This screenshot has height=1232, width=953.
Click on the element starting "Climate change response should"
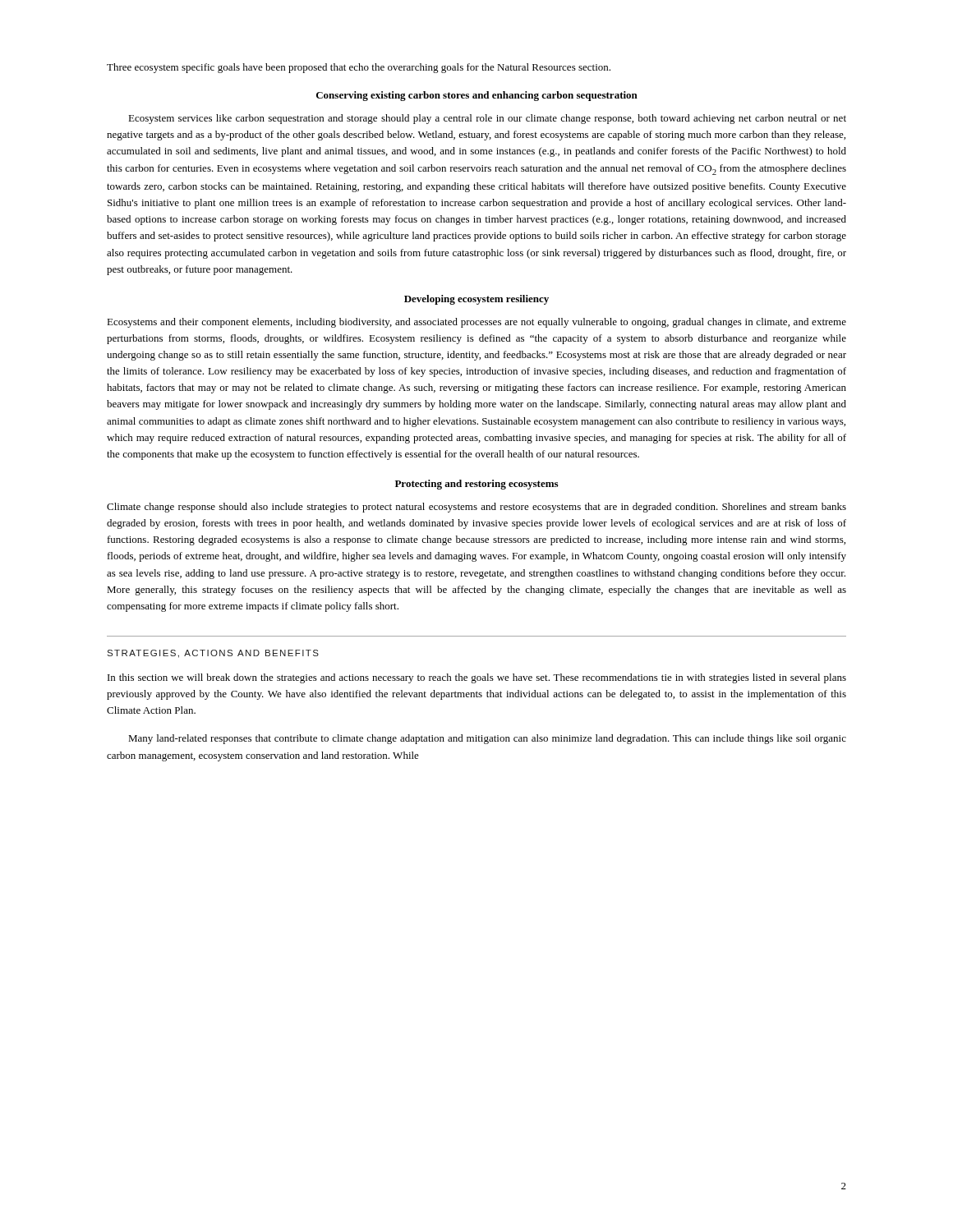coord(476,556)
